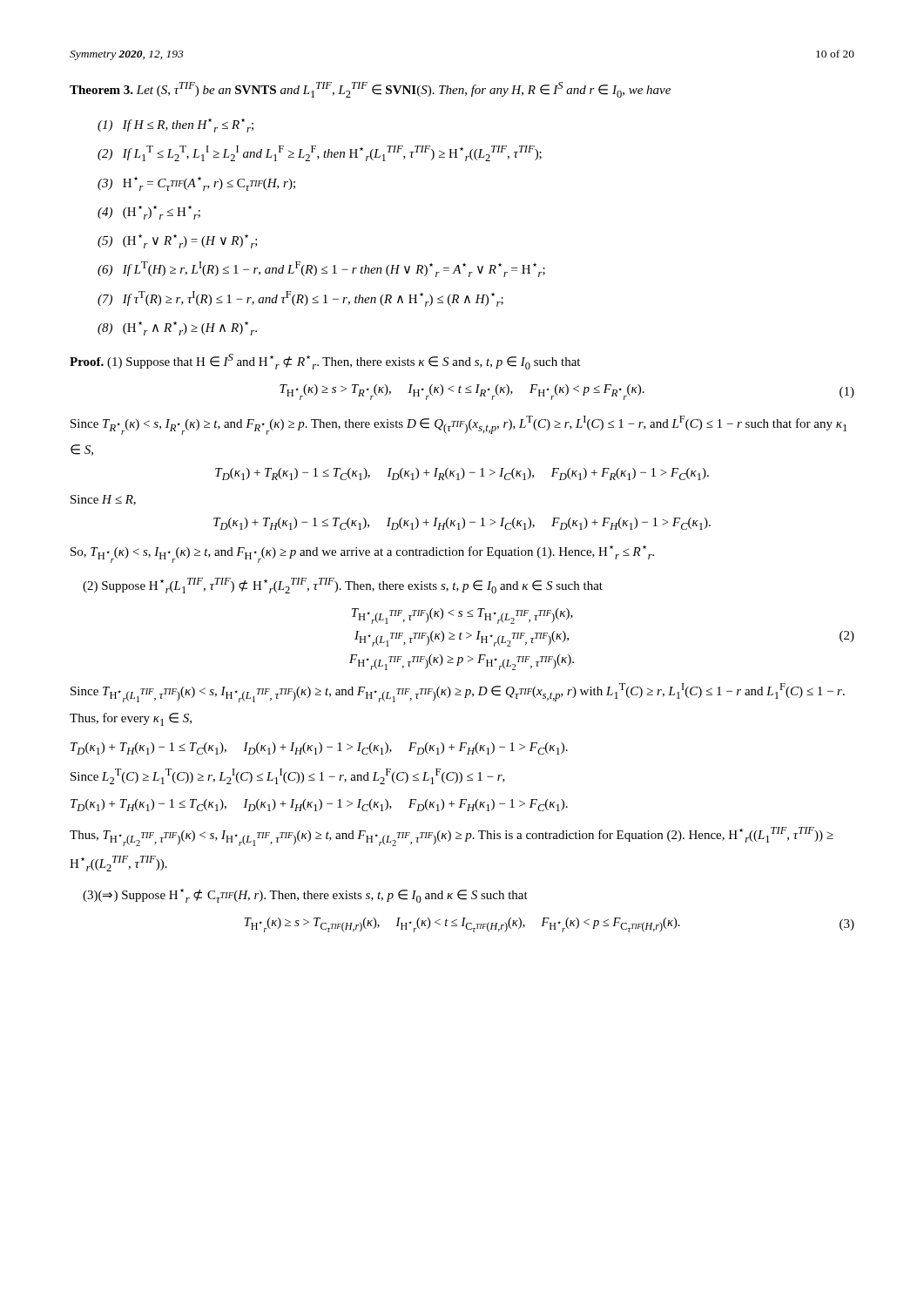Find the element starting "Proof. (1) Suppose"
This screenshot has height=1307, width=924.
pyautogui.click(x=325, y=362)
